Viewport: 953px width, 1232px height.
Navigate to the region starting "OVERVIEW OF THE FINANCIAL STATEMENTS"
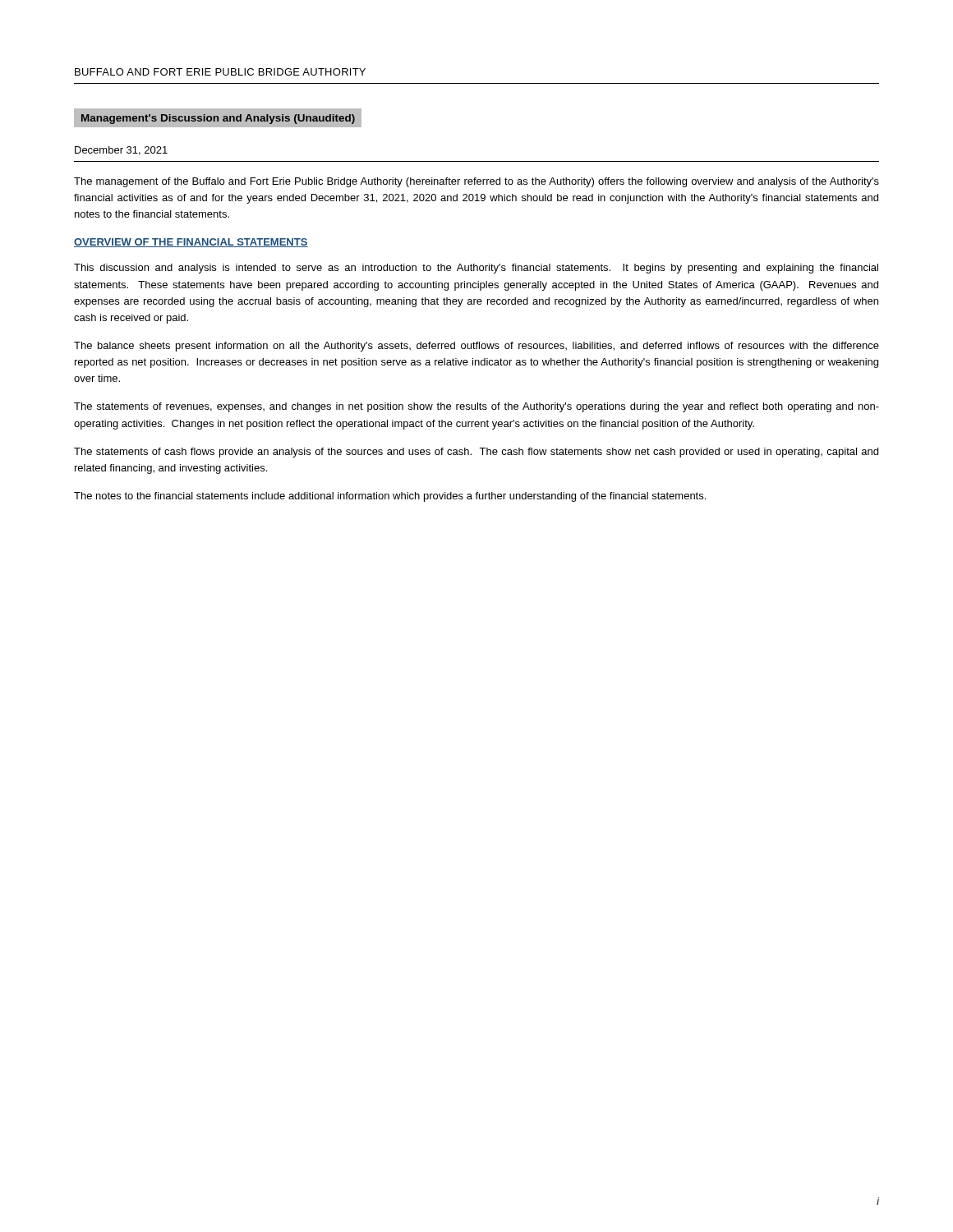pos(191,243)
